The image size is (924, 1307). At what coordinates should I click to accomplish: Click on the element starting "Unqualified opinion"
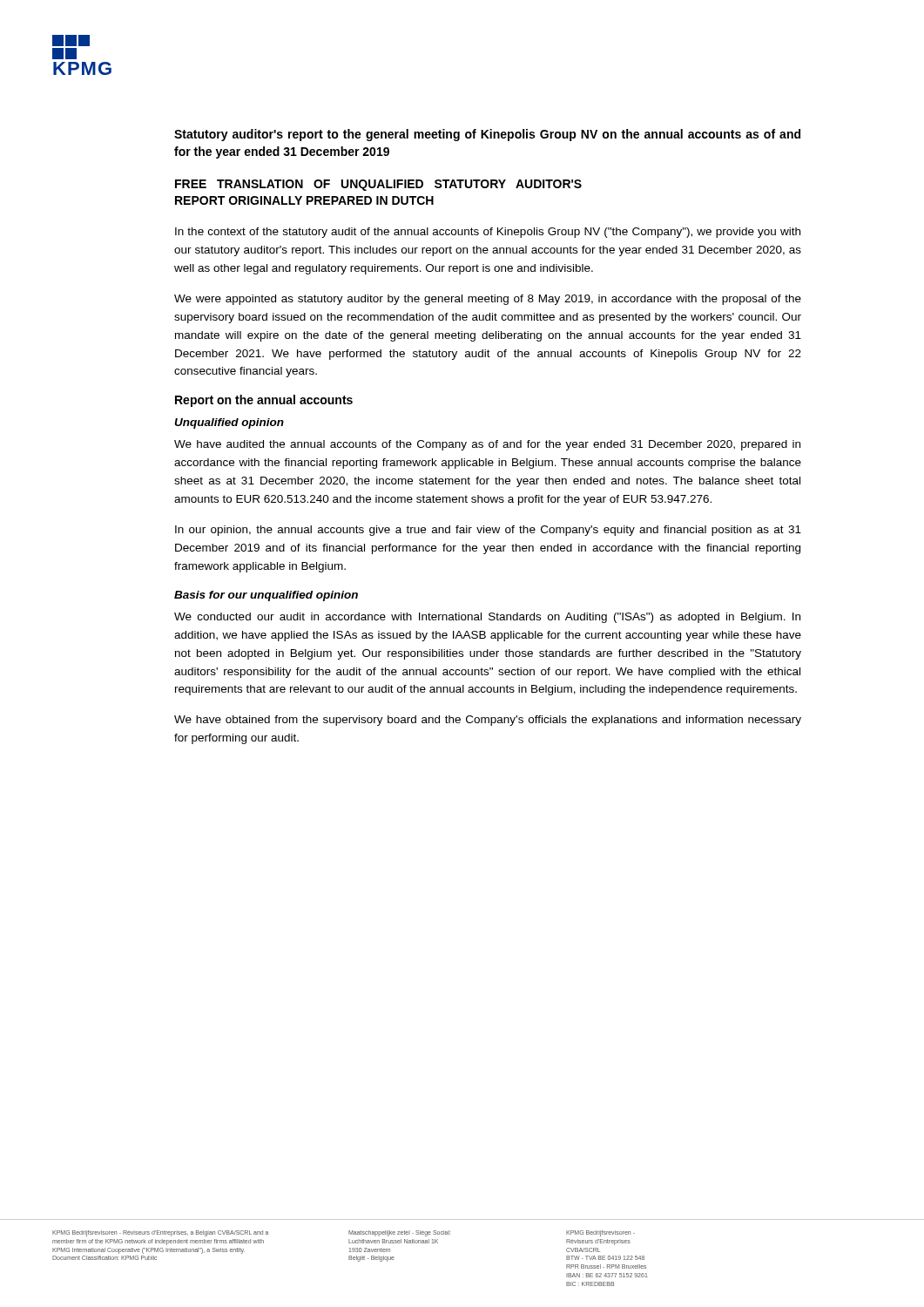coord(229,422)
